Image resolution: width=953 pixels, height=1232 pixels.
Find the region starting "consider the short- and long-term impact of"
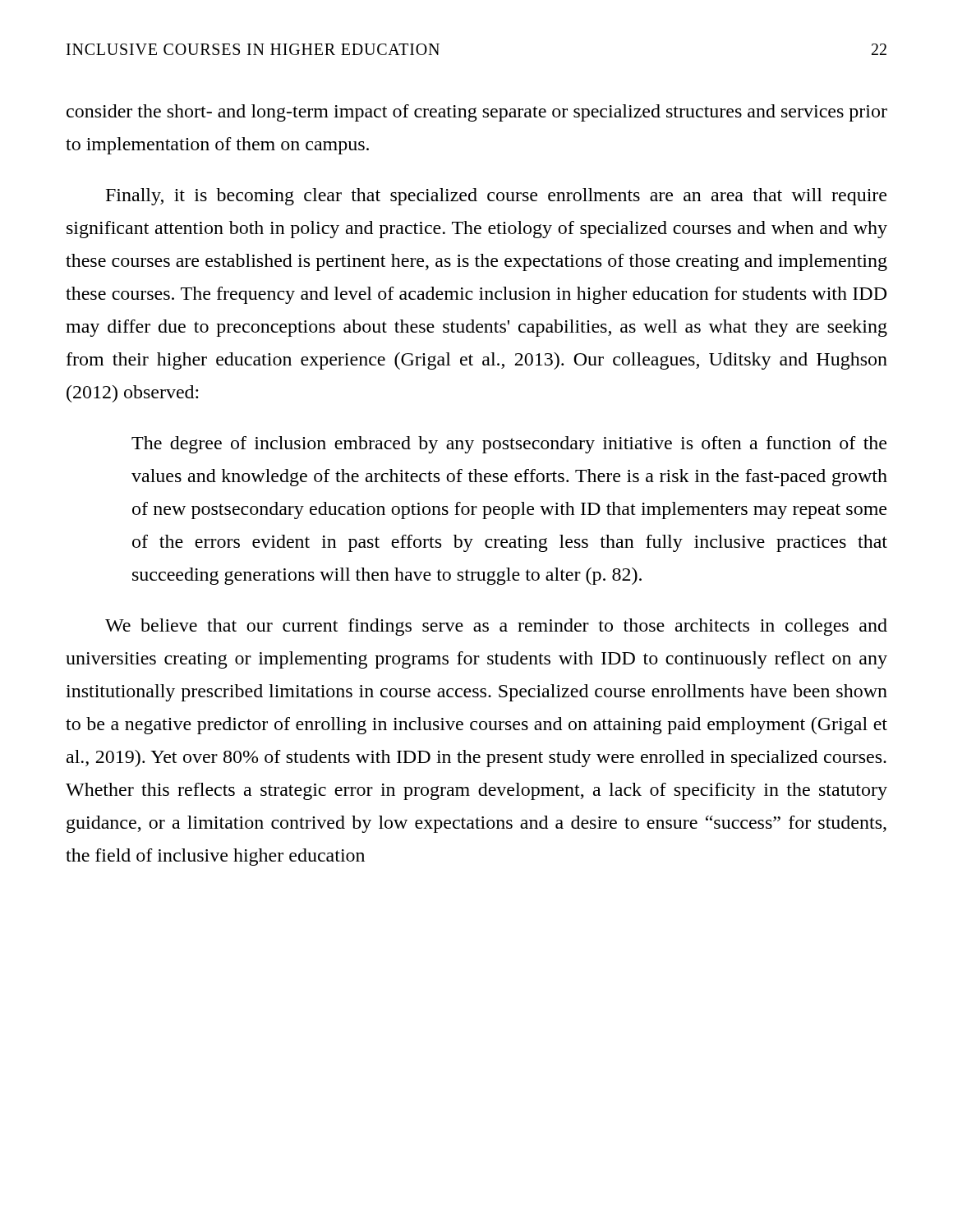click(476, 127)
